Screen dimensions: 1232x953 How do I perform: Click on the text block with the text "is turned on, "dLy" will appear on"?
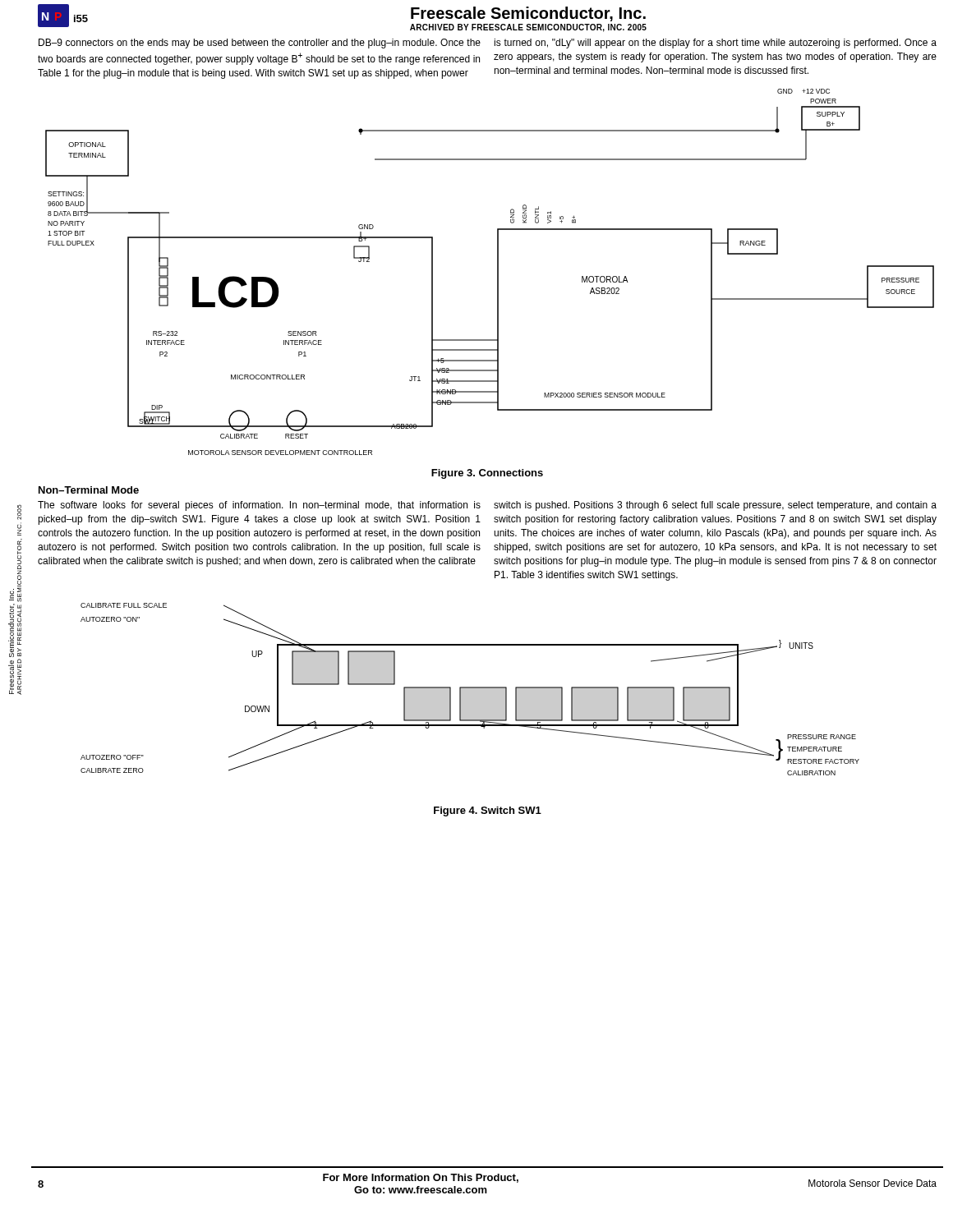click(715, 57)
